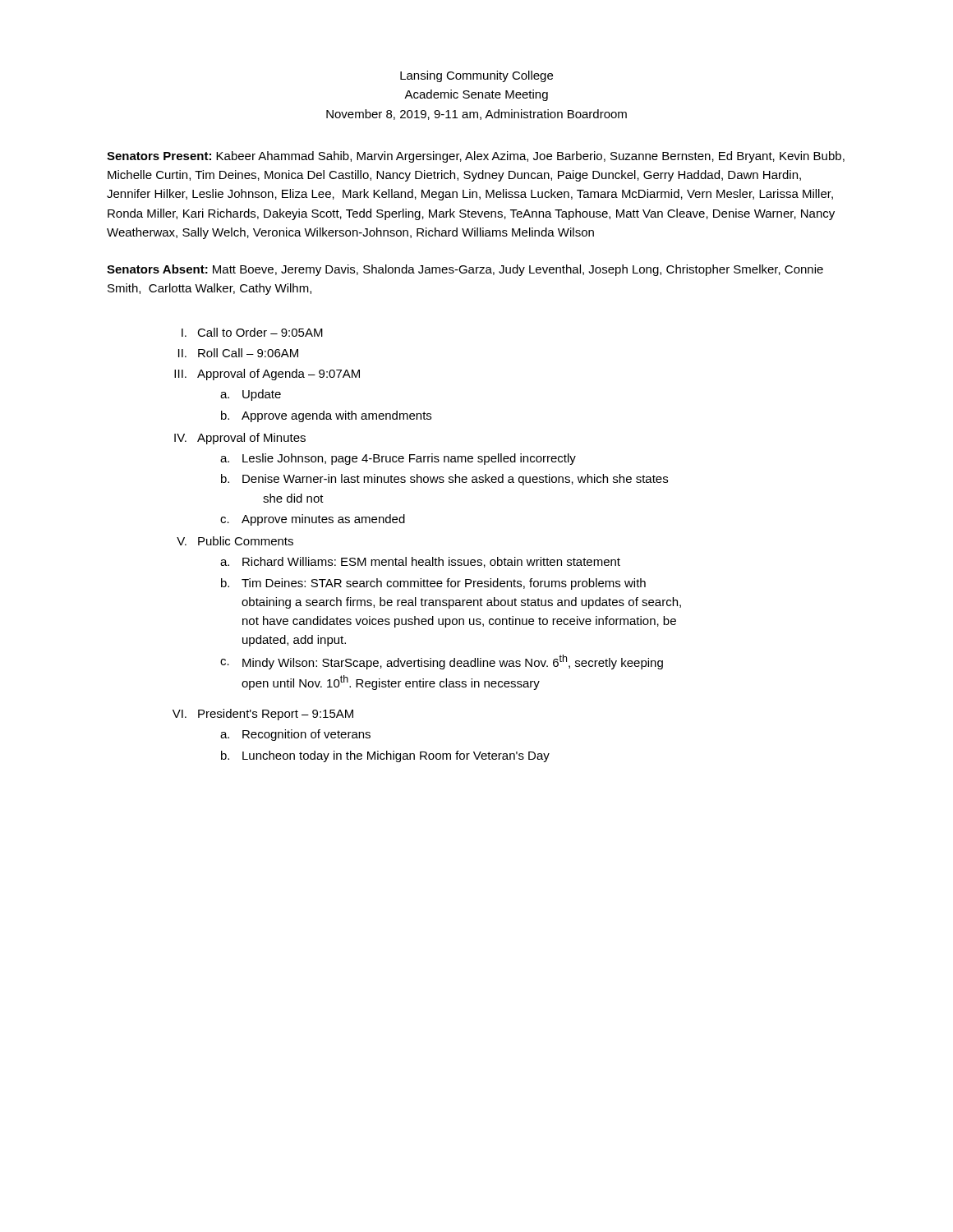Click on the list item containing "a. Update"
This screenshot has height=1232, width=953.
pyautogui.click(x=251, y=394)
